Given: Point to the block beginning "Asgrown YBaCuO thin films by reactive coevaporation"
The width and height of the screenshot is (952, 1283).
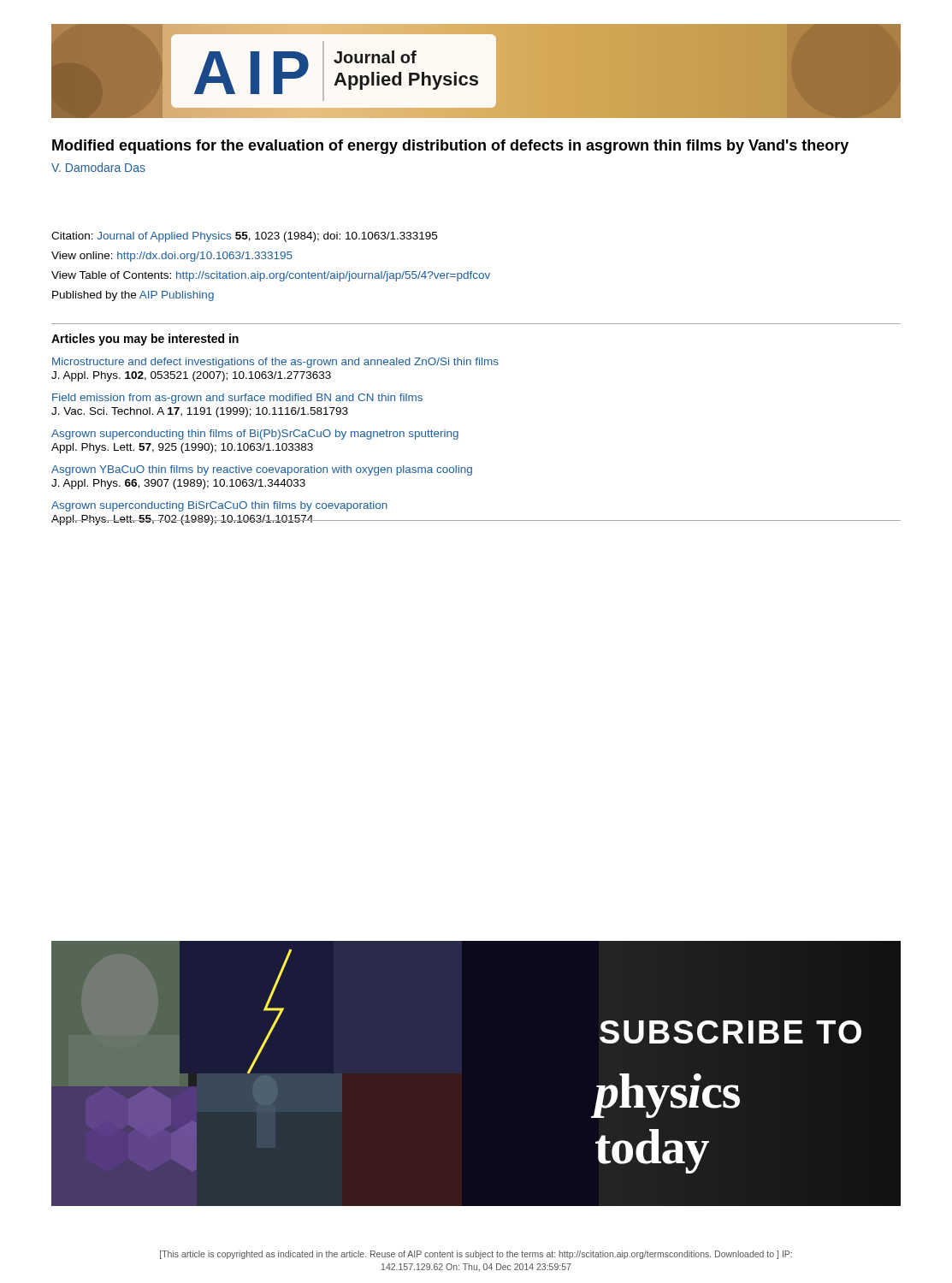Looking at the screenshot, I should (262, 476).
